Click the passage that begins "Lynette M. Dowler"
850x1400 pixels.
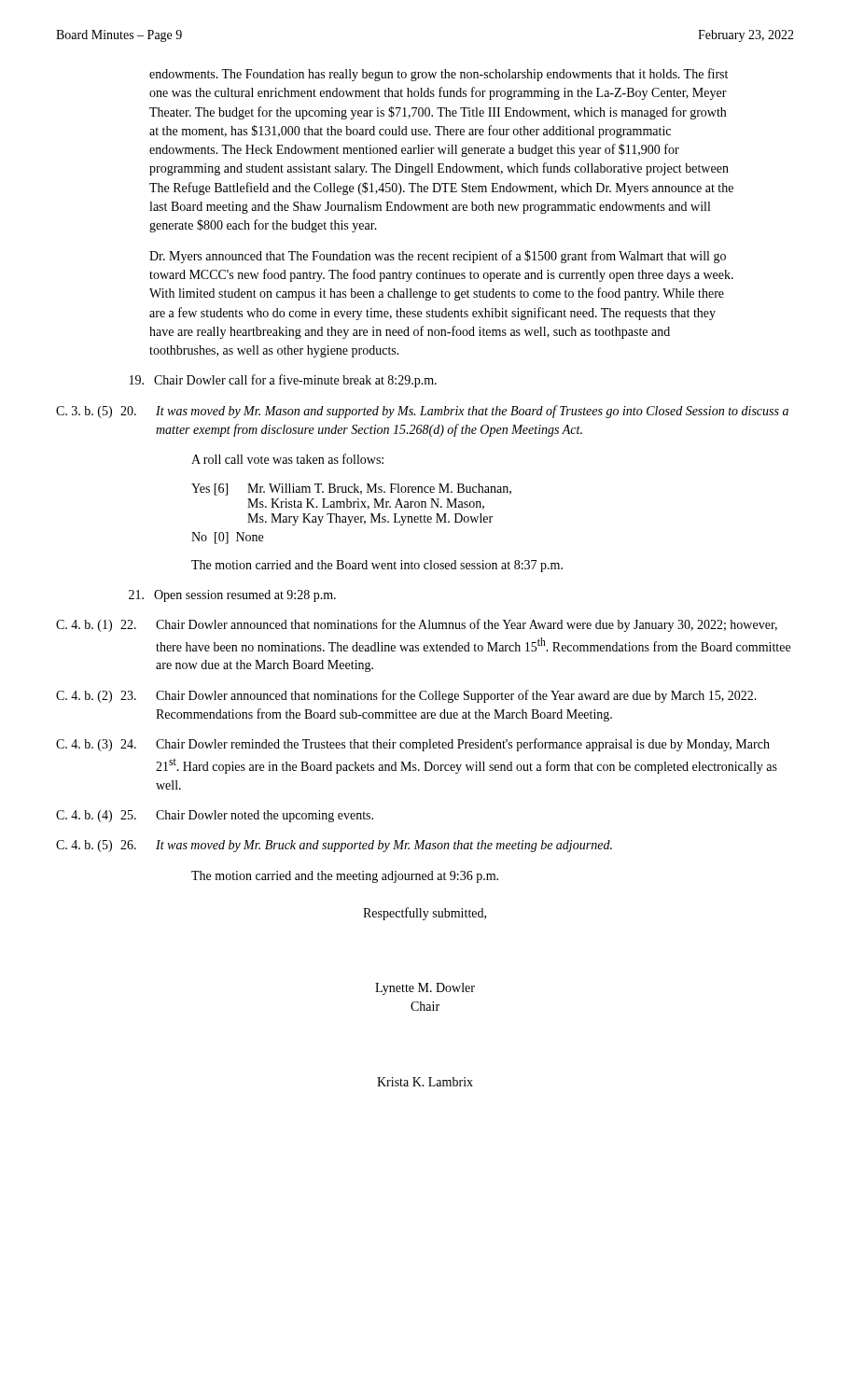coord(425,997)
